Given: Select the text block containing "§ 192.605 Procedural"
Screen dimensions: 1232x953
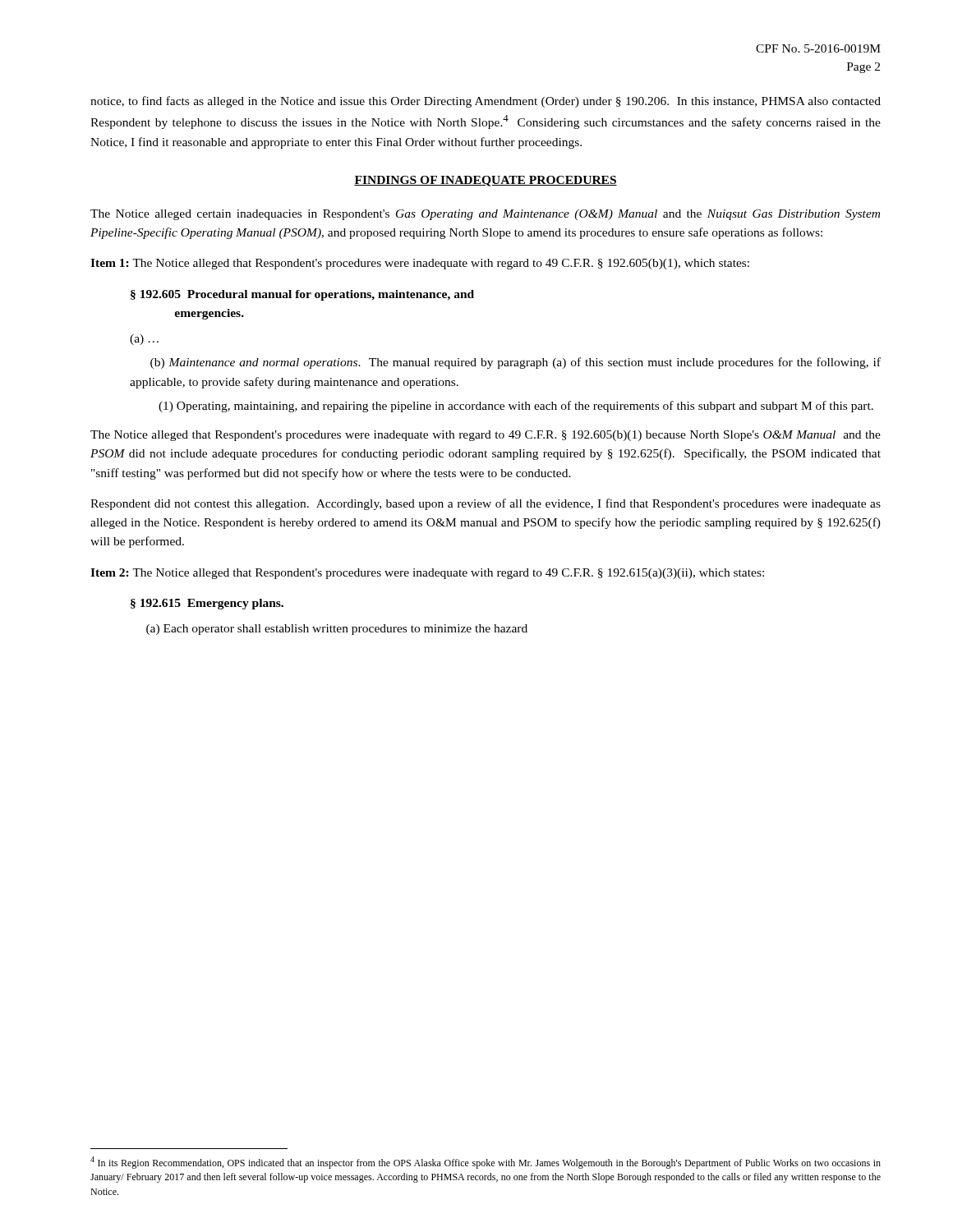Looking at the screenshot, I should 505,349.
